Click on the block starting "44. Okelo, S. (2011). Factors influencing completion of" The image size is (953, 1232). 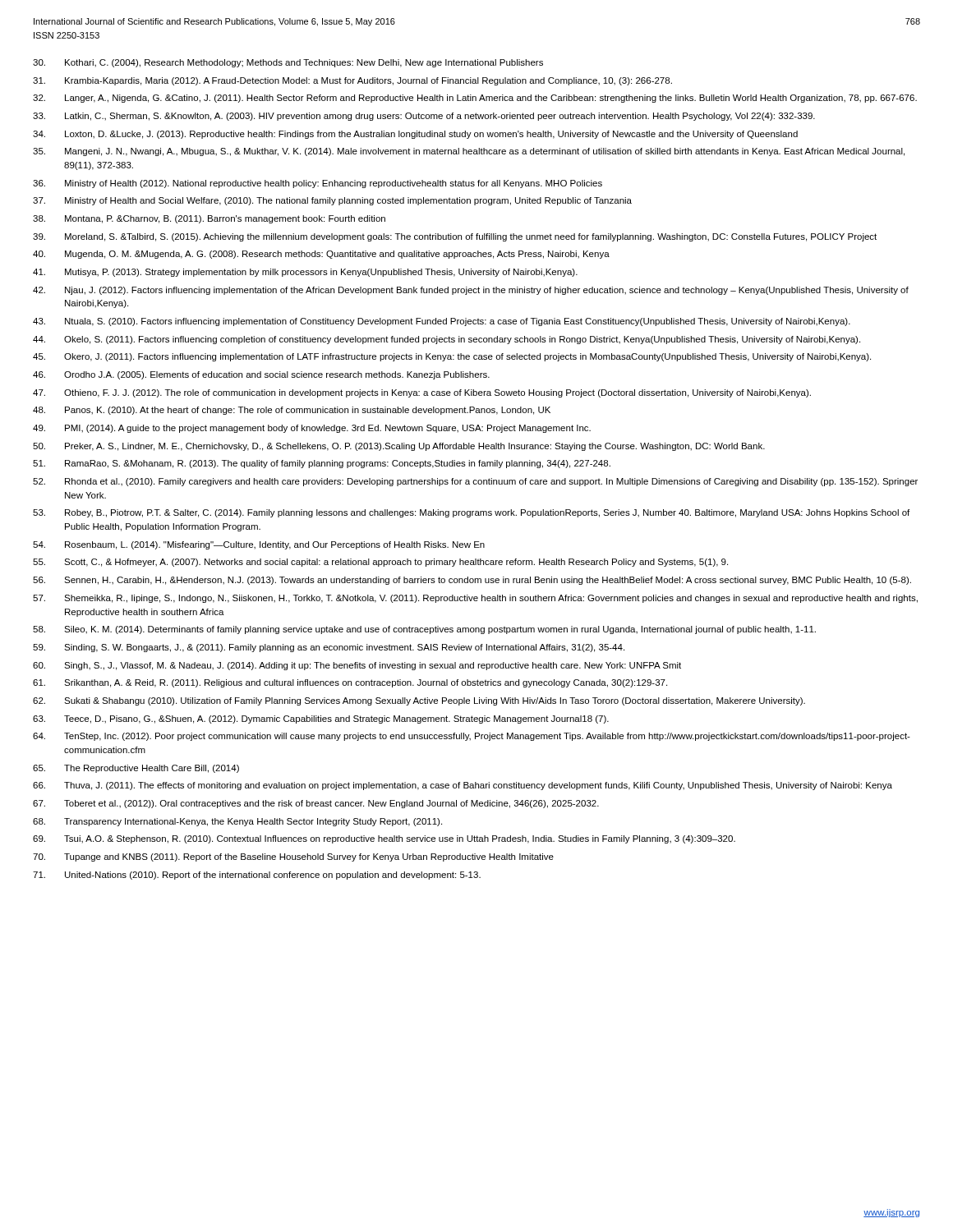(x=476, y=339)
